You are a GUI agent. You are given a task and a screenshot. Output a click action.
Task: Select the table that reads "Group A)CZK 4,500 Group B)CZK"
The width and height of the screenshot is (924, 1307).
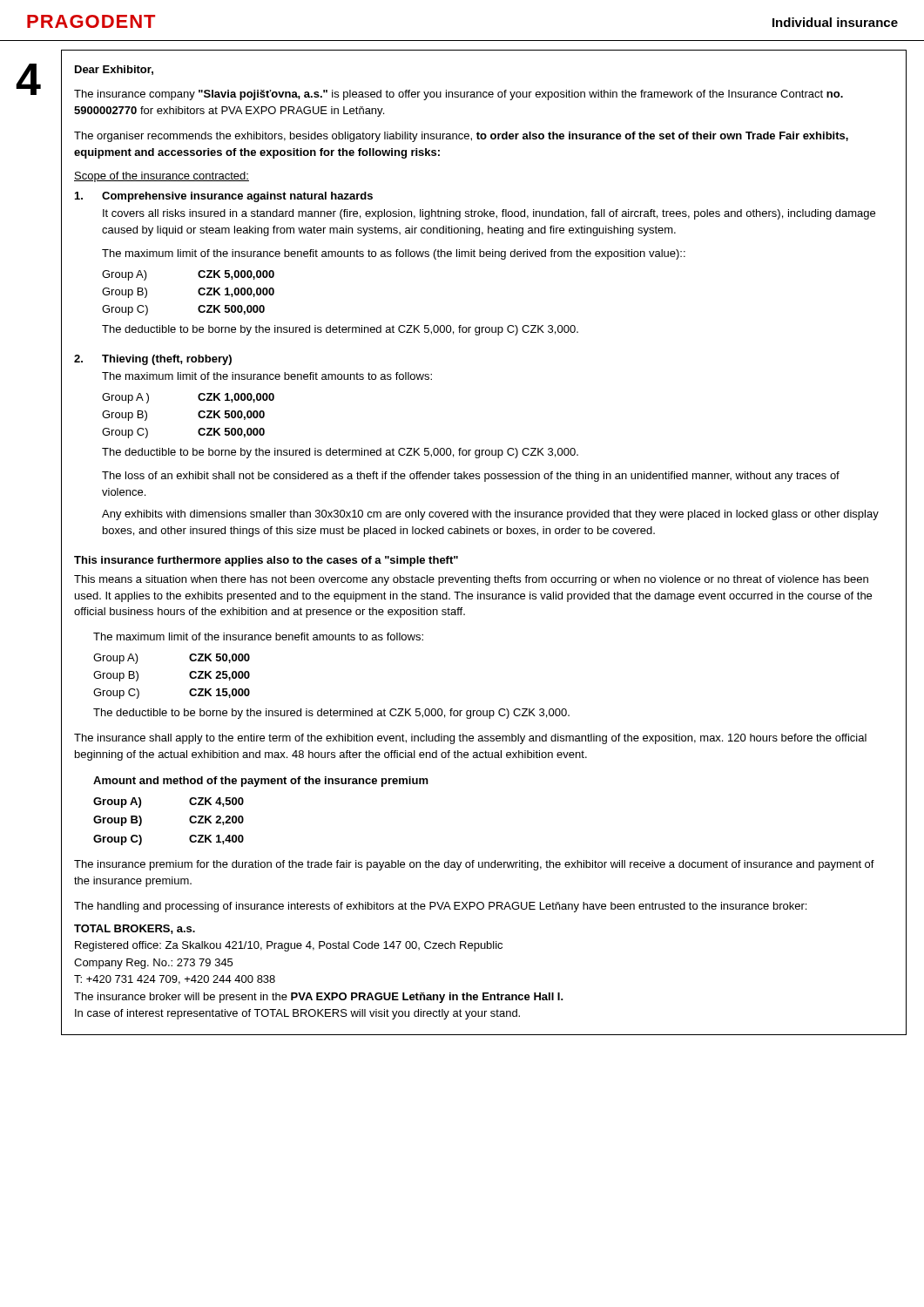(490, 820)
